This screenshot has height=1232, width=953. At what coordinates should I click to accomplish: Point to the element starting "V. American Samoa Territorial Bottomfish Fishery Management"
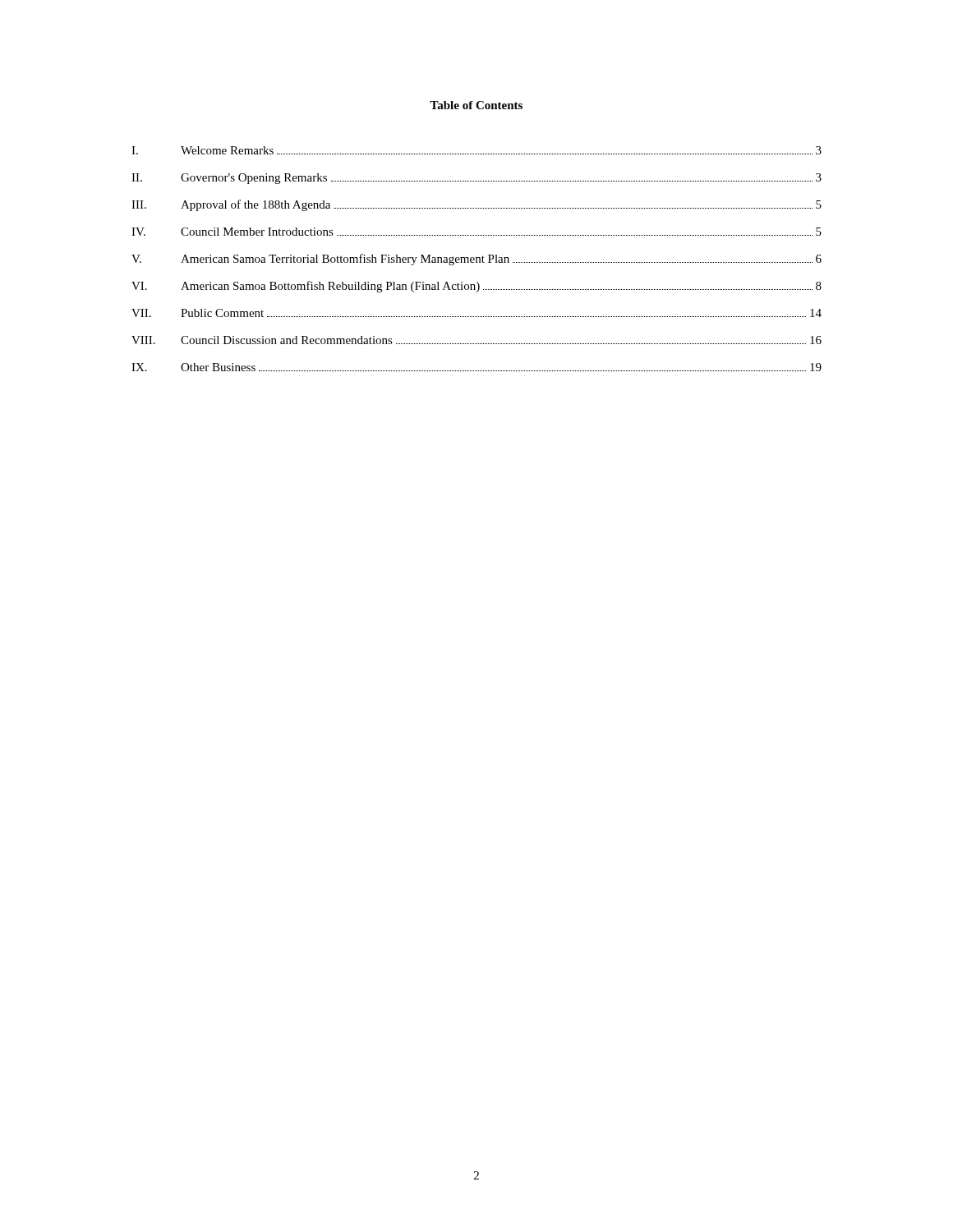476,259
